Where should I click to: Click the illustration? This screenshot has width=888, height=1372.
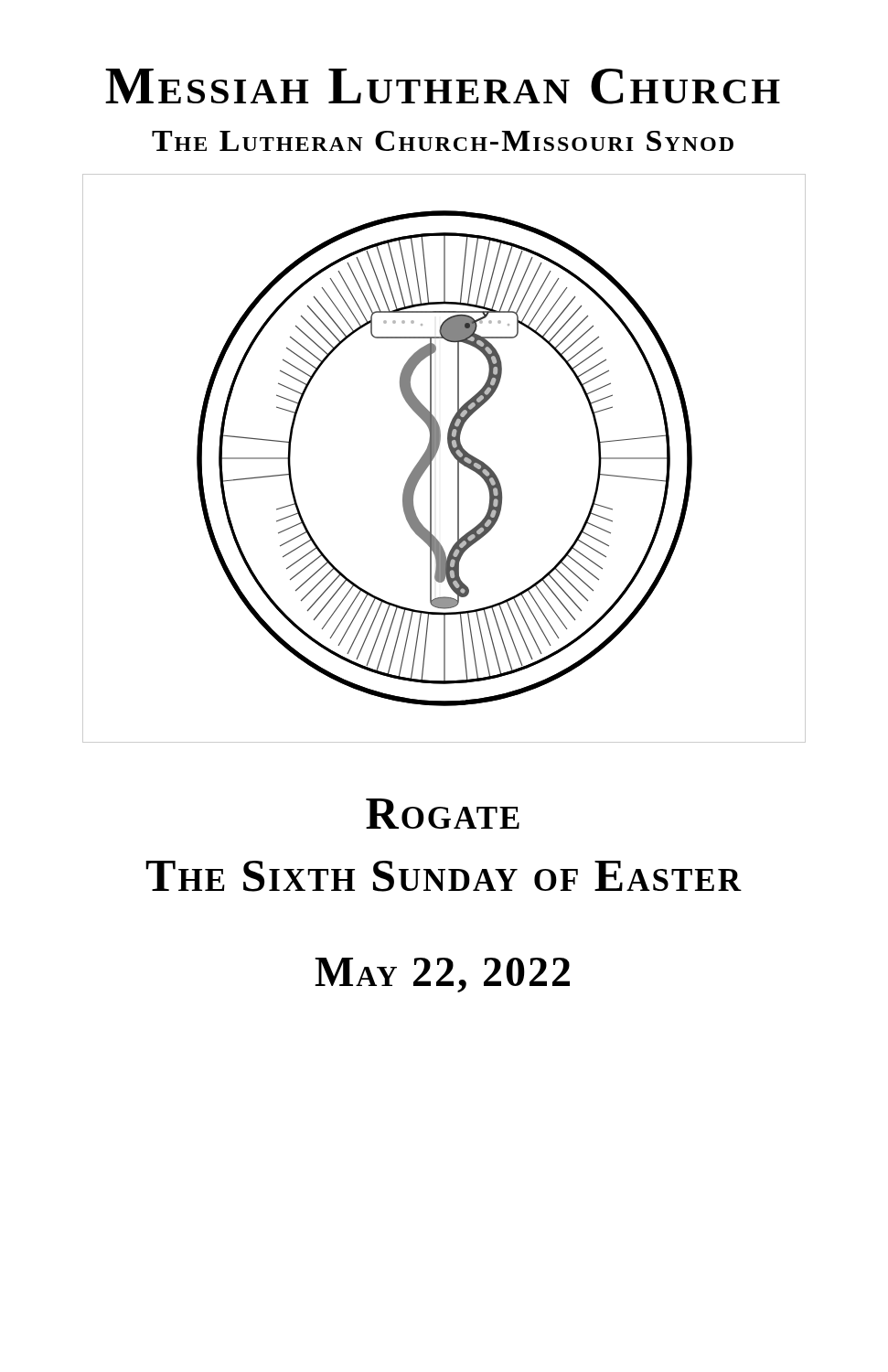pos(444,458)
